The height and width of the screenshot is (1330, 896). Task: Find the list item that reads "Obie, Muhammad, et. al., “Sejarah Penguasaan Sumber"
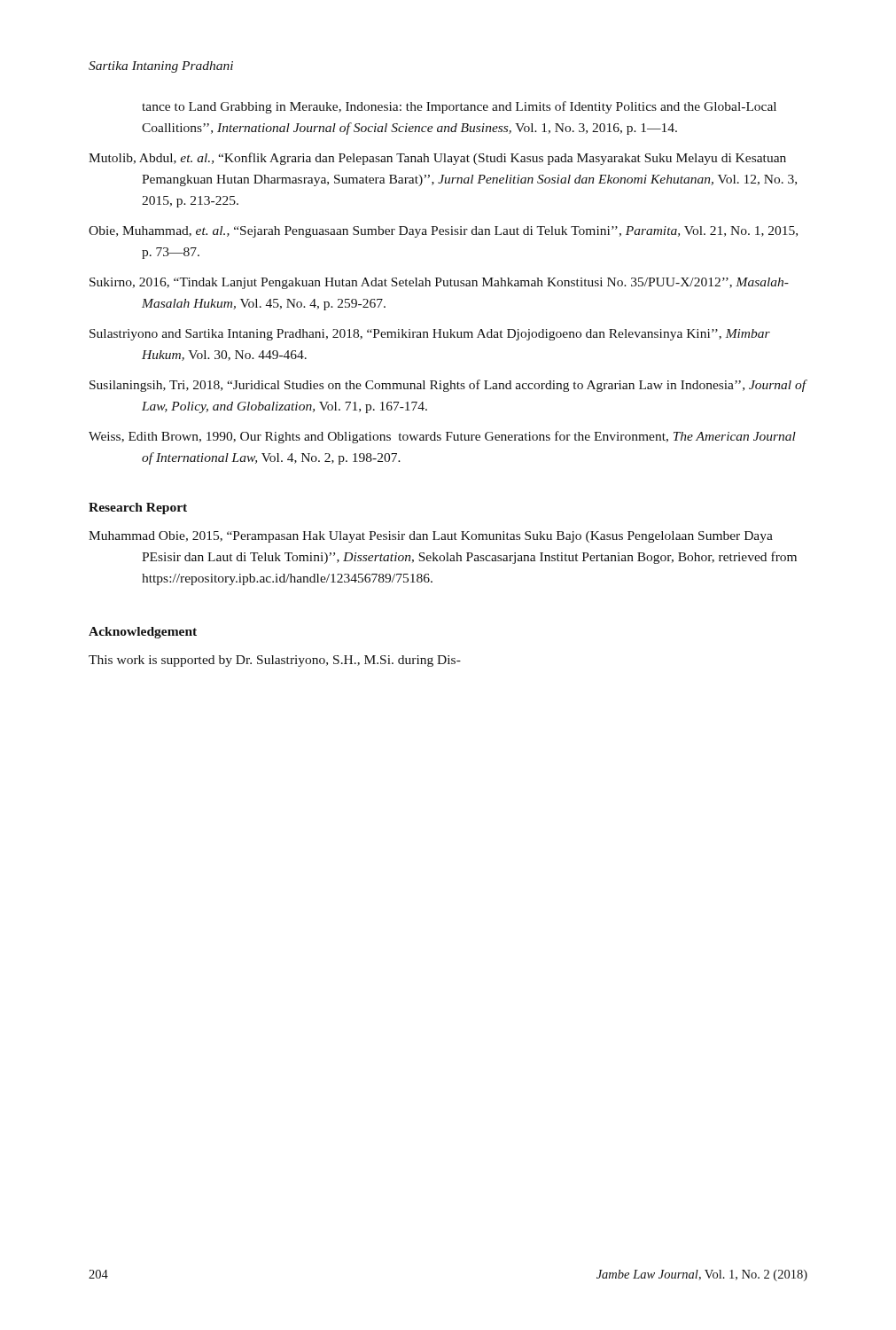444,241
